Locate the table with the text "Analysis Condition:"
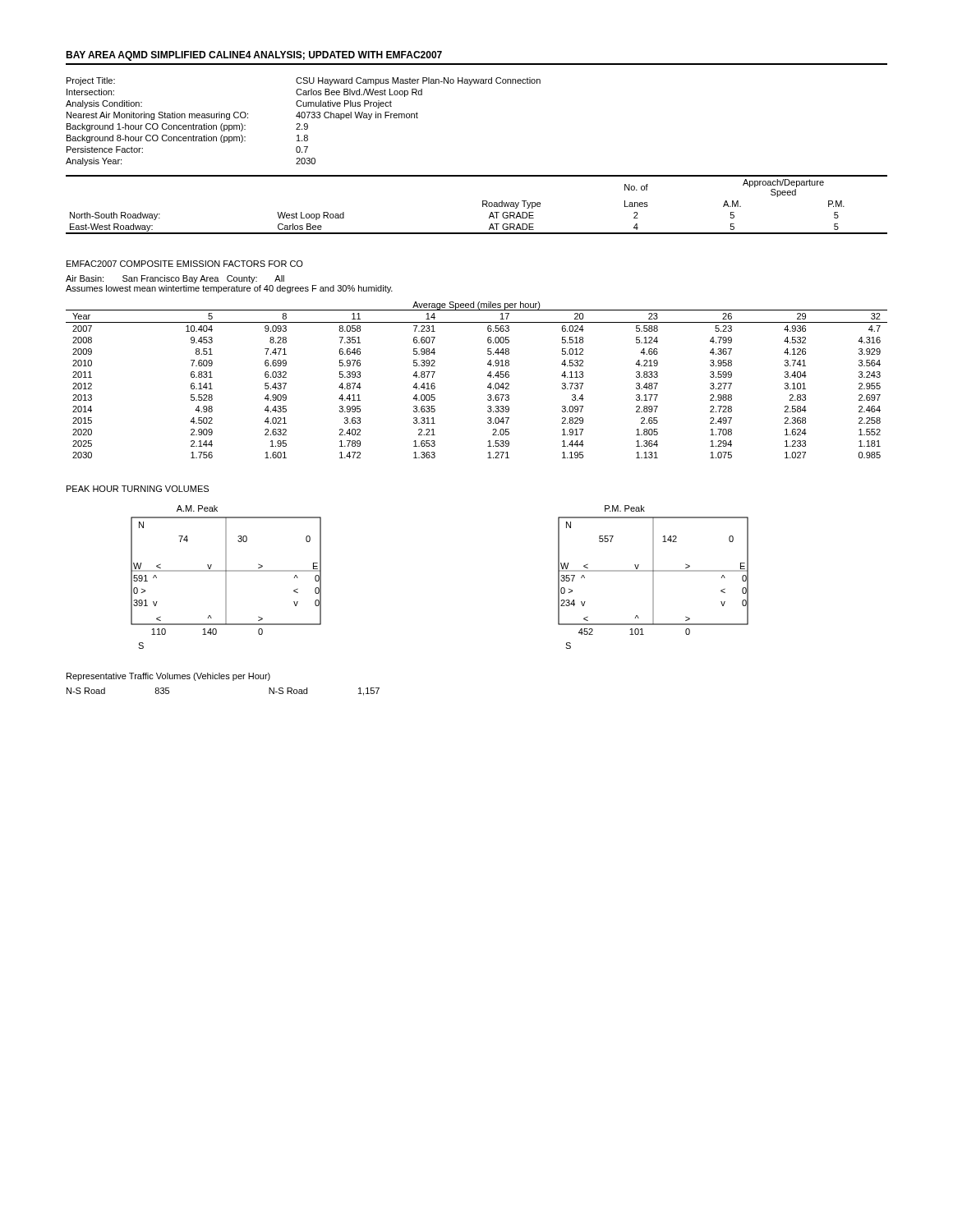This screenshot has width=953, height=1232. (476, 121)
